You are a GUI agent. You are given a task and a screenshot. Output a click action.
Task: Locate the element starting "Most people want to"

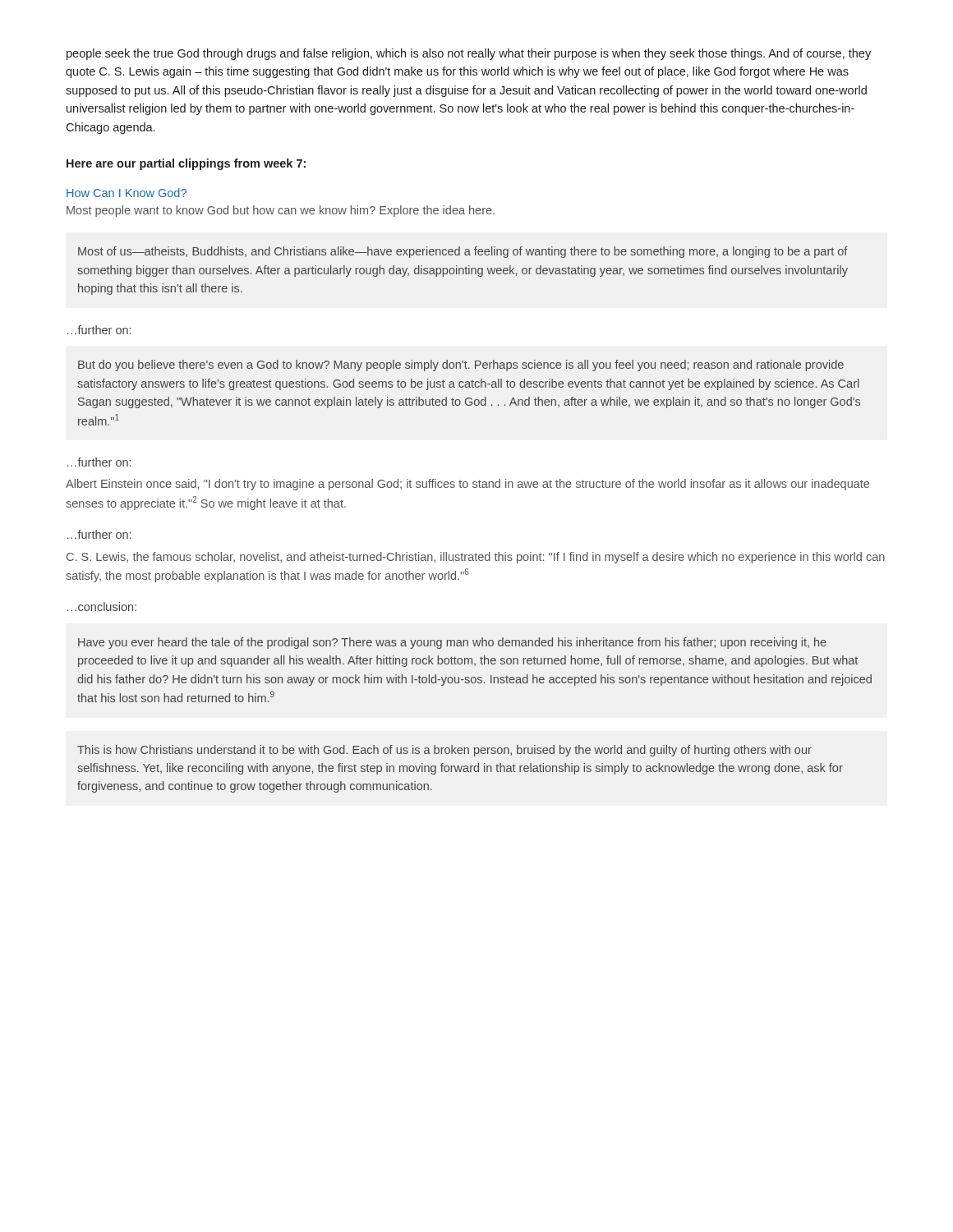coord(281,210)
